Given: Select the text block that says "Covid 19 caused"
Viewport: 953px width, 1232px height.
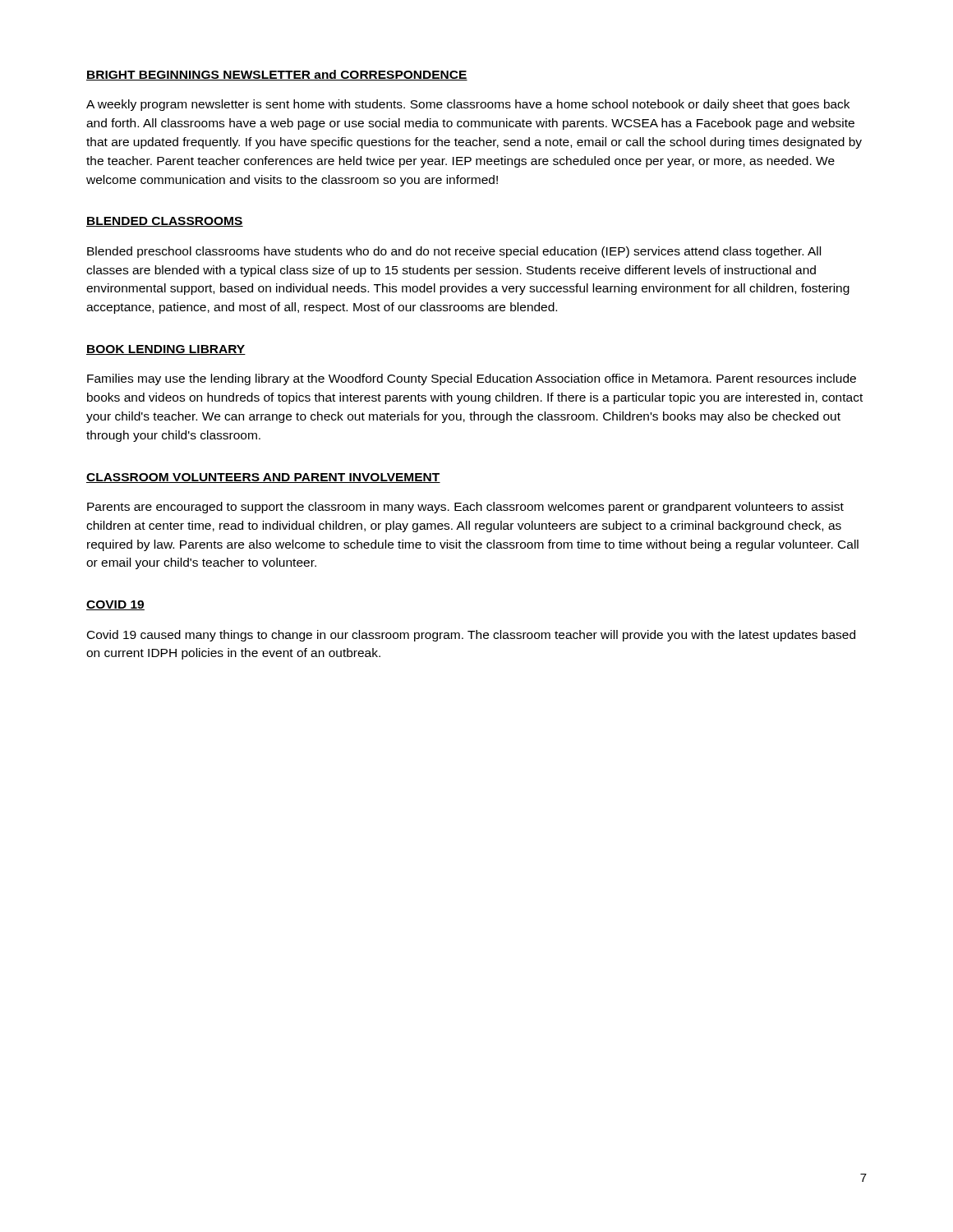Looking at the screenshot, I should [x=471, y=644].
